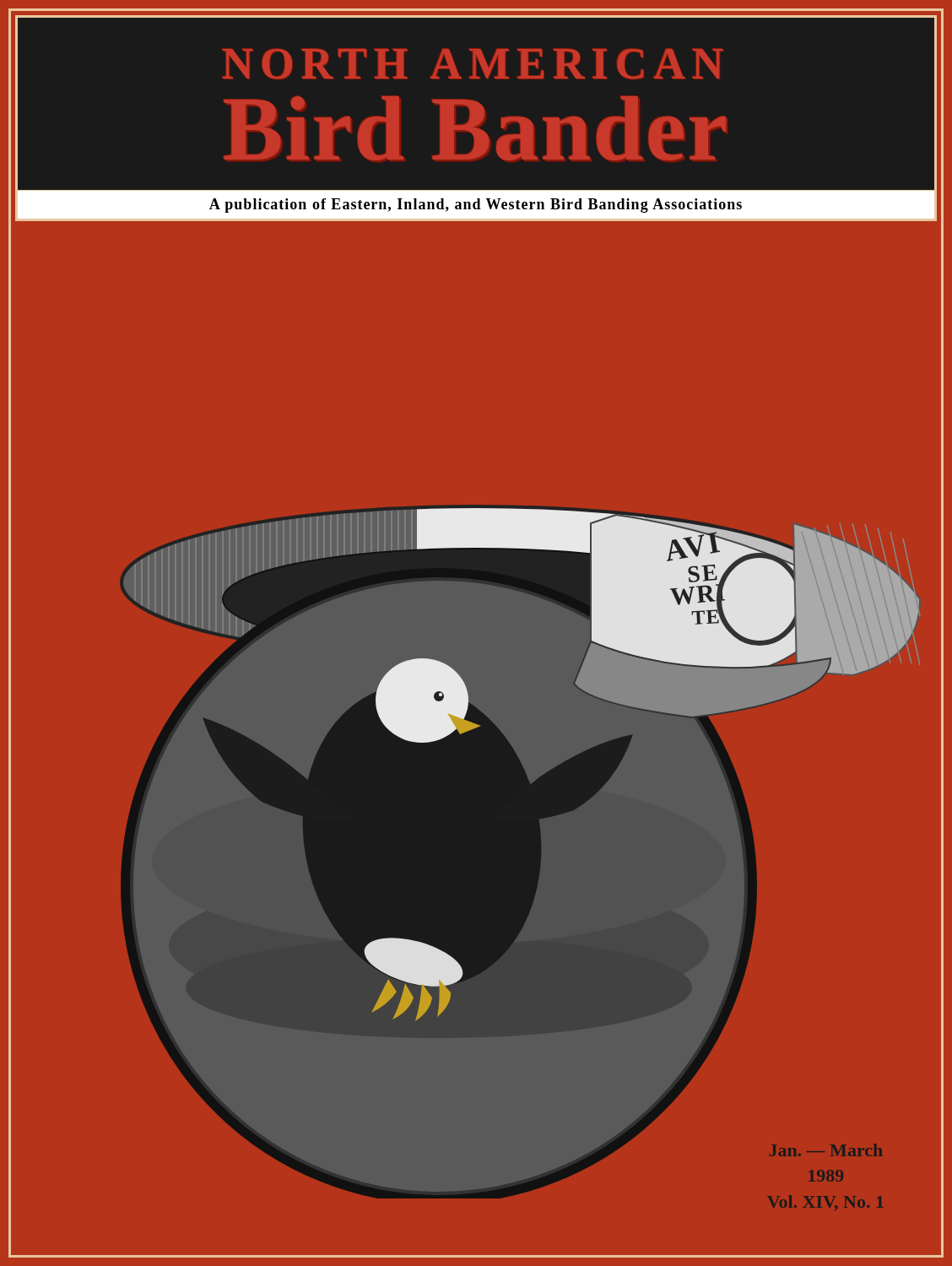Locate the element starting "Jan. — March1989Vol. XIV, No. 1"

tap(826, 1176)
